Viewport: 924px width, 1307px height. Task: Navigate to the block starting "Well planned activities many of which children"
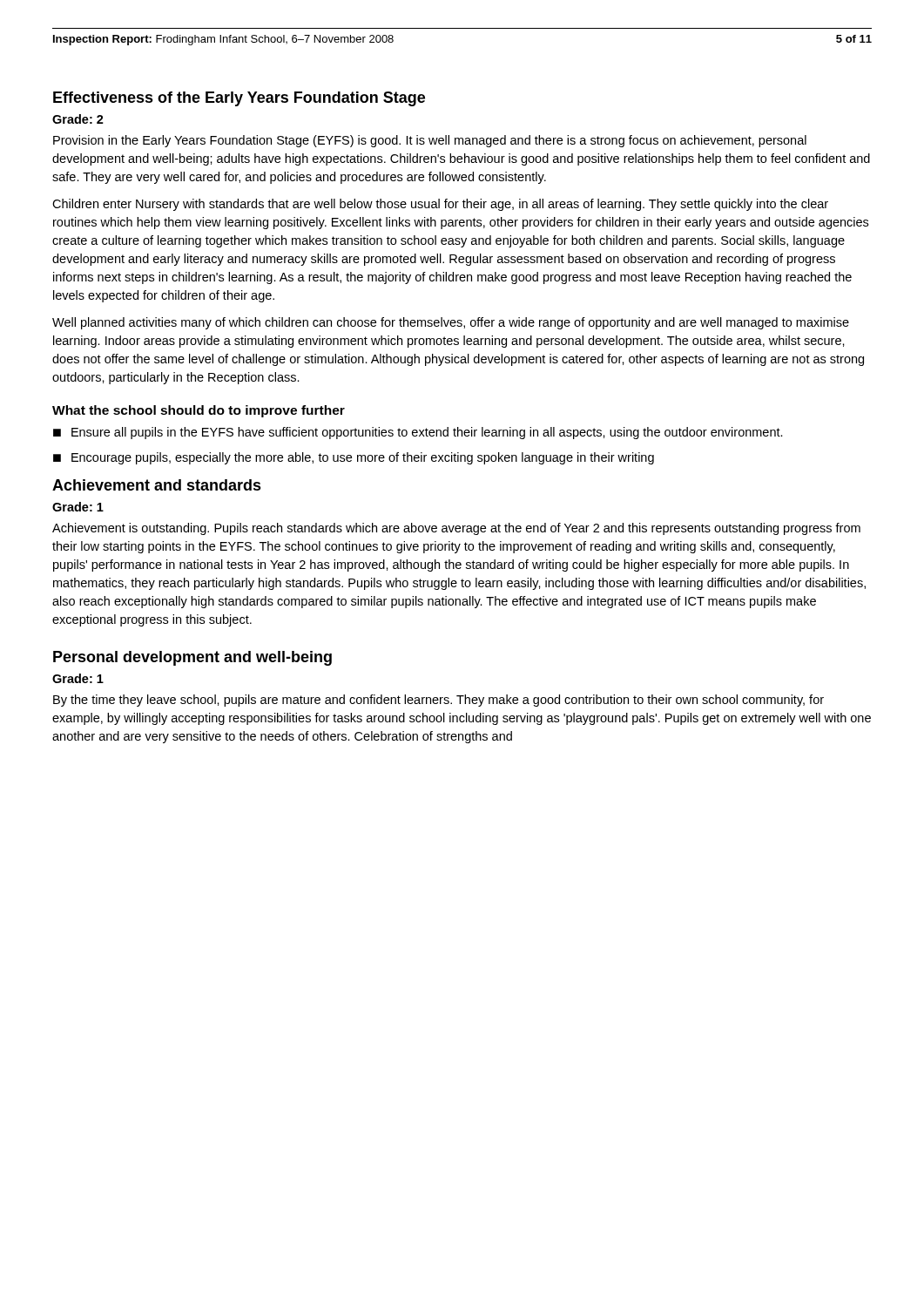(459, 350)
